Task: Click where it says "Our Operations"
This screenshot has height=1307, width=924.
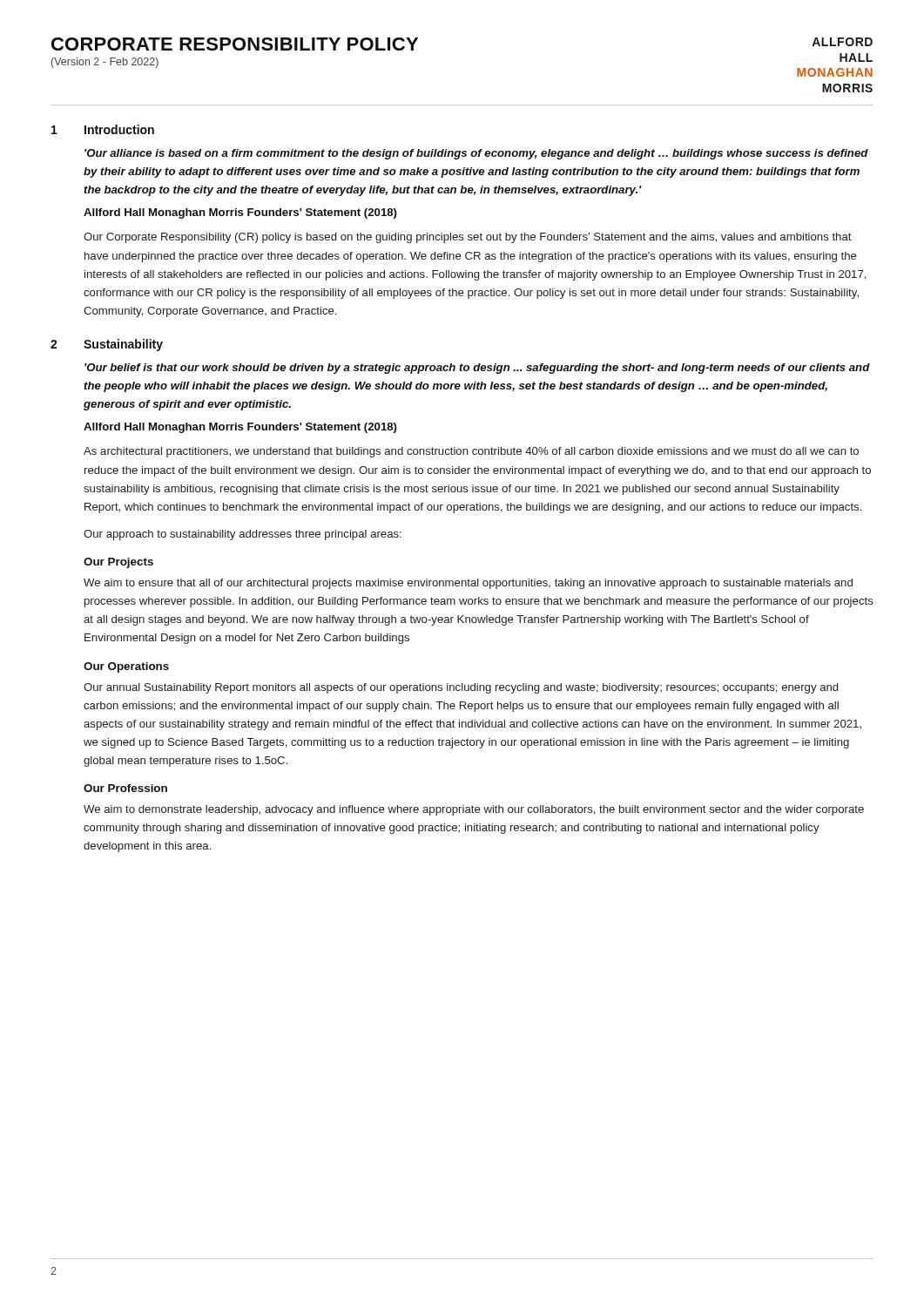Action: pyautogui.click(x=126, y=666)
